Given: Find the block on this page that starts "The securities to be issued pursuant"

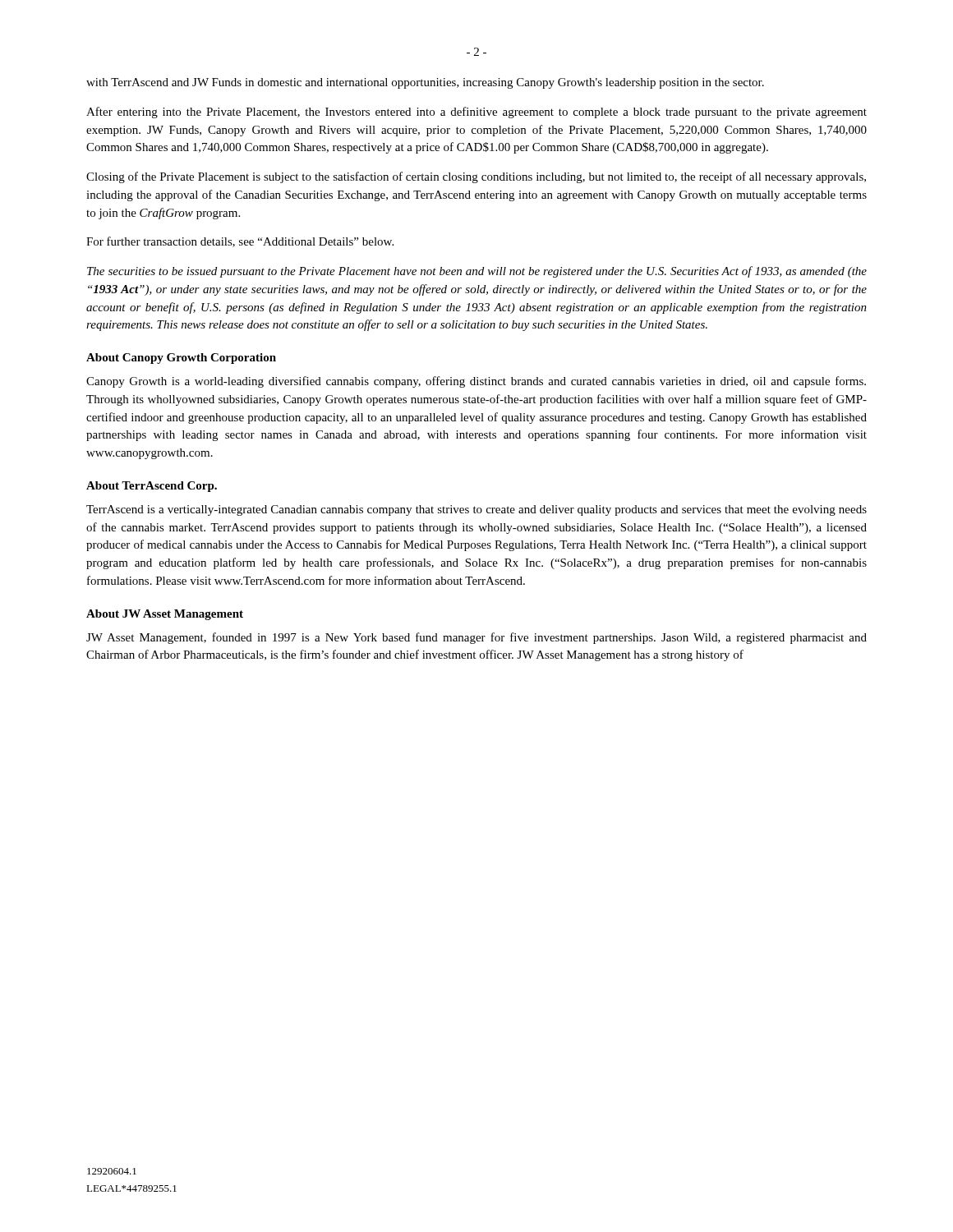Looking at the screenshot, I should pos(476,298).
